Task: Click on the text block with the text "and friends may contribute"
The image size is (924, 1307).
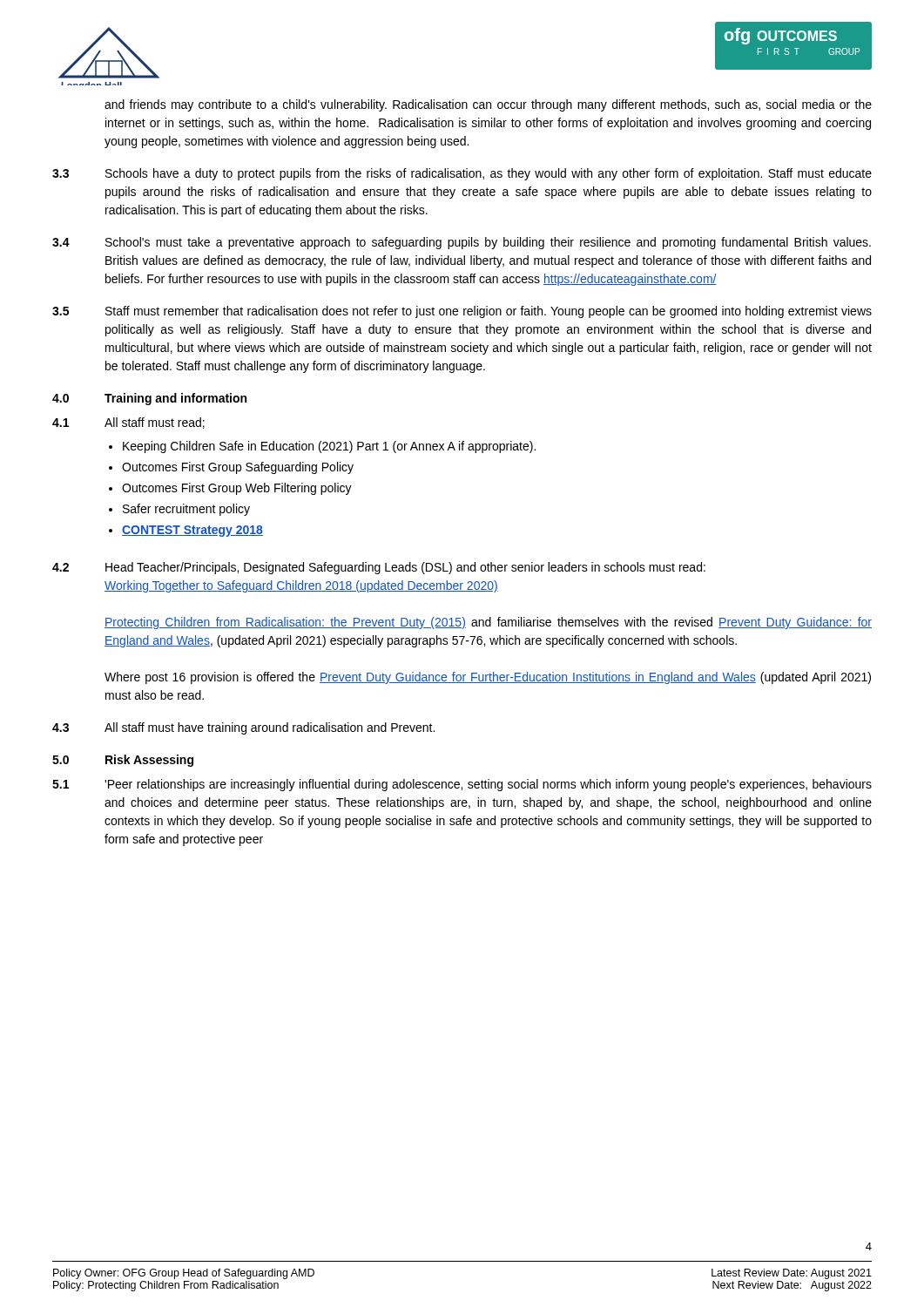Action: (x=488, y=123)
